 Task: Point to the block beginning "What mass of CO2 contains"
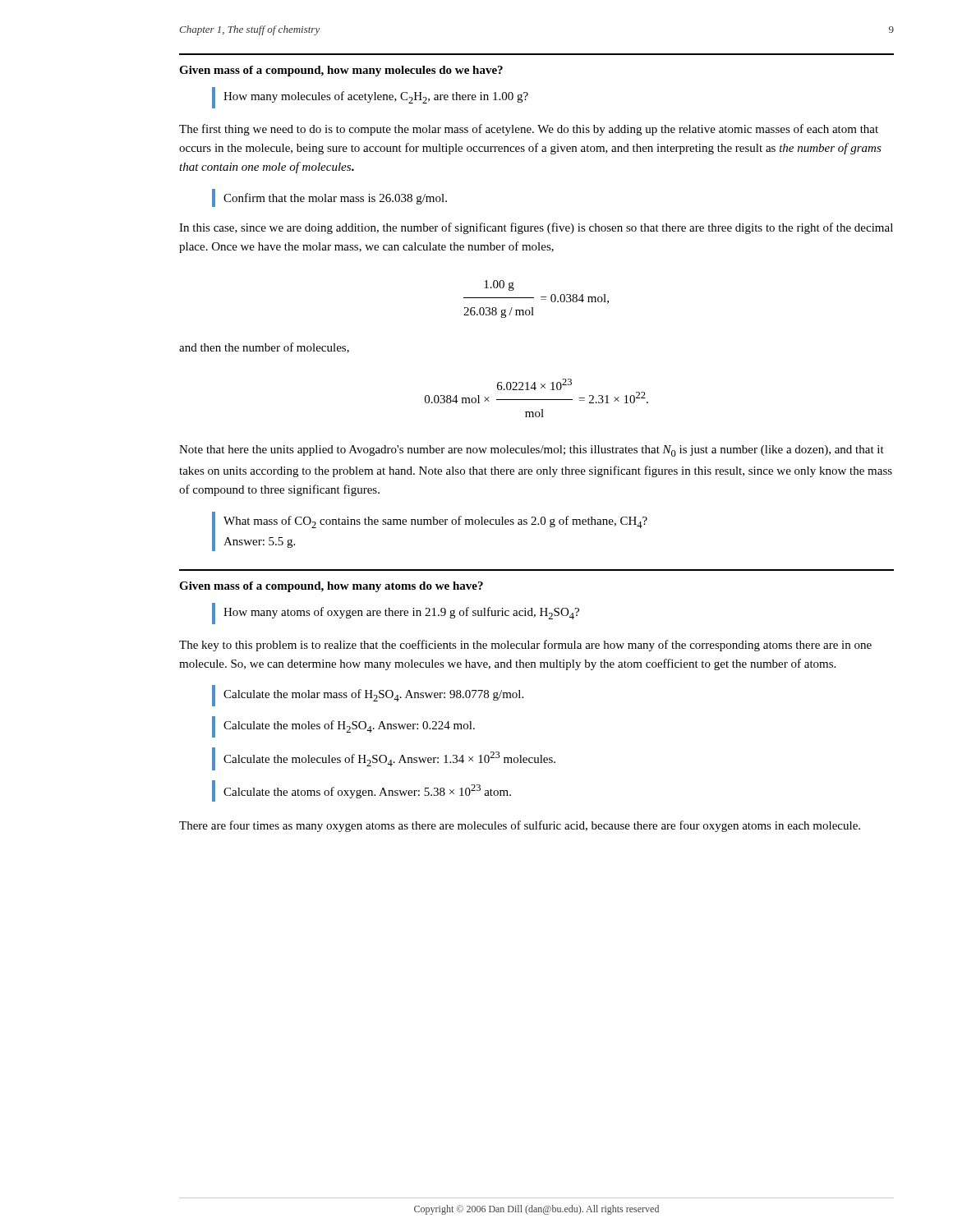(553, 531)
